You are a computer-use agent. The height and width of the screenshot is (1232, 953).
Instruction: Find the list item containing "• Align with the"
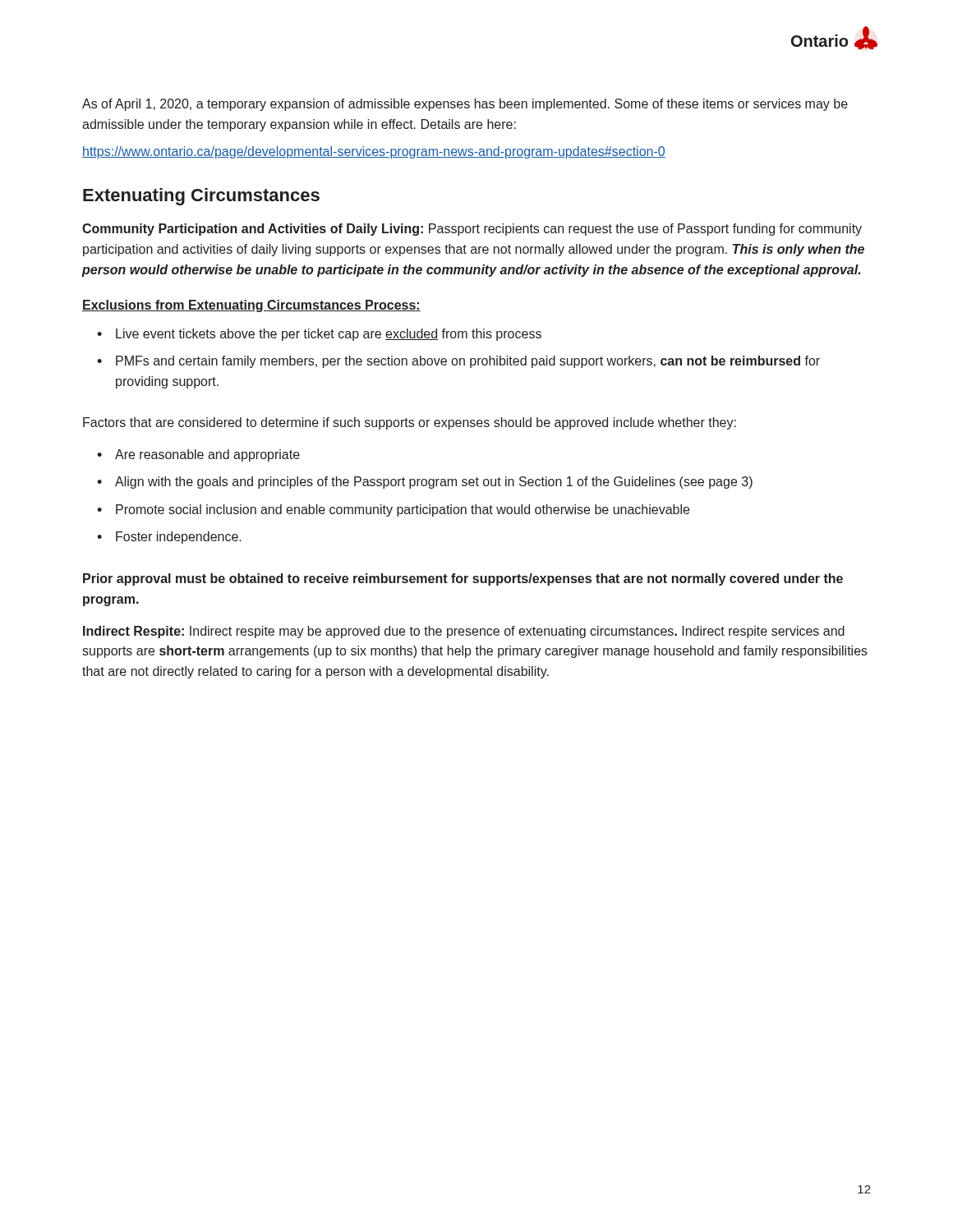[x=484, y=483]
